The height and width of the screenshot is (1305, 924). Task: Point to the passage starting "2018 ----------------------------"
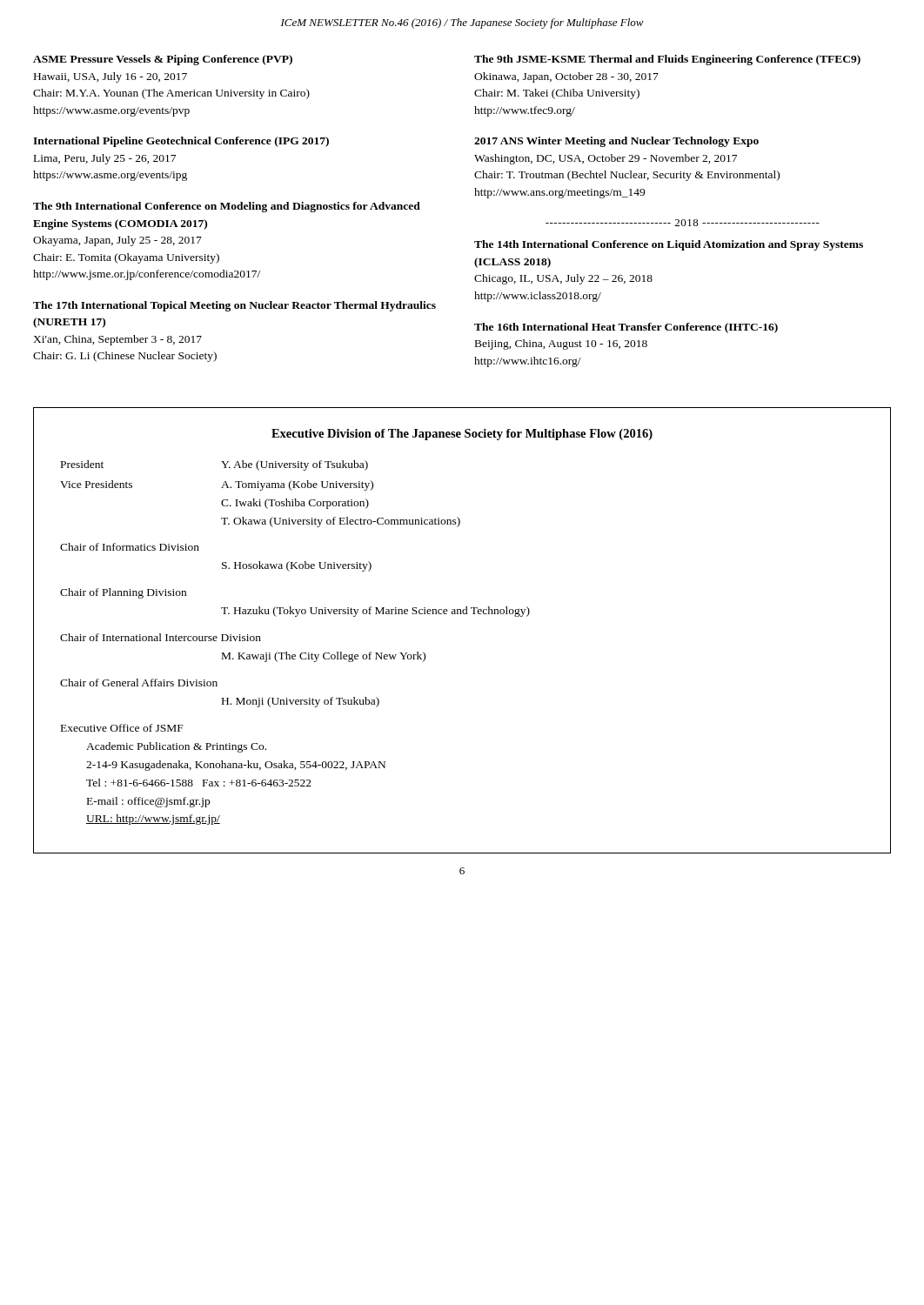pyautogui.click(x=683, y=222)
